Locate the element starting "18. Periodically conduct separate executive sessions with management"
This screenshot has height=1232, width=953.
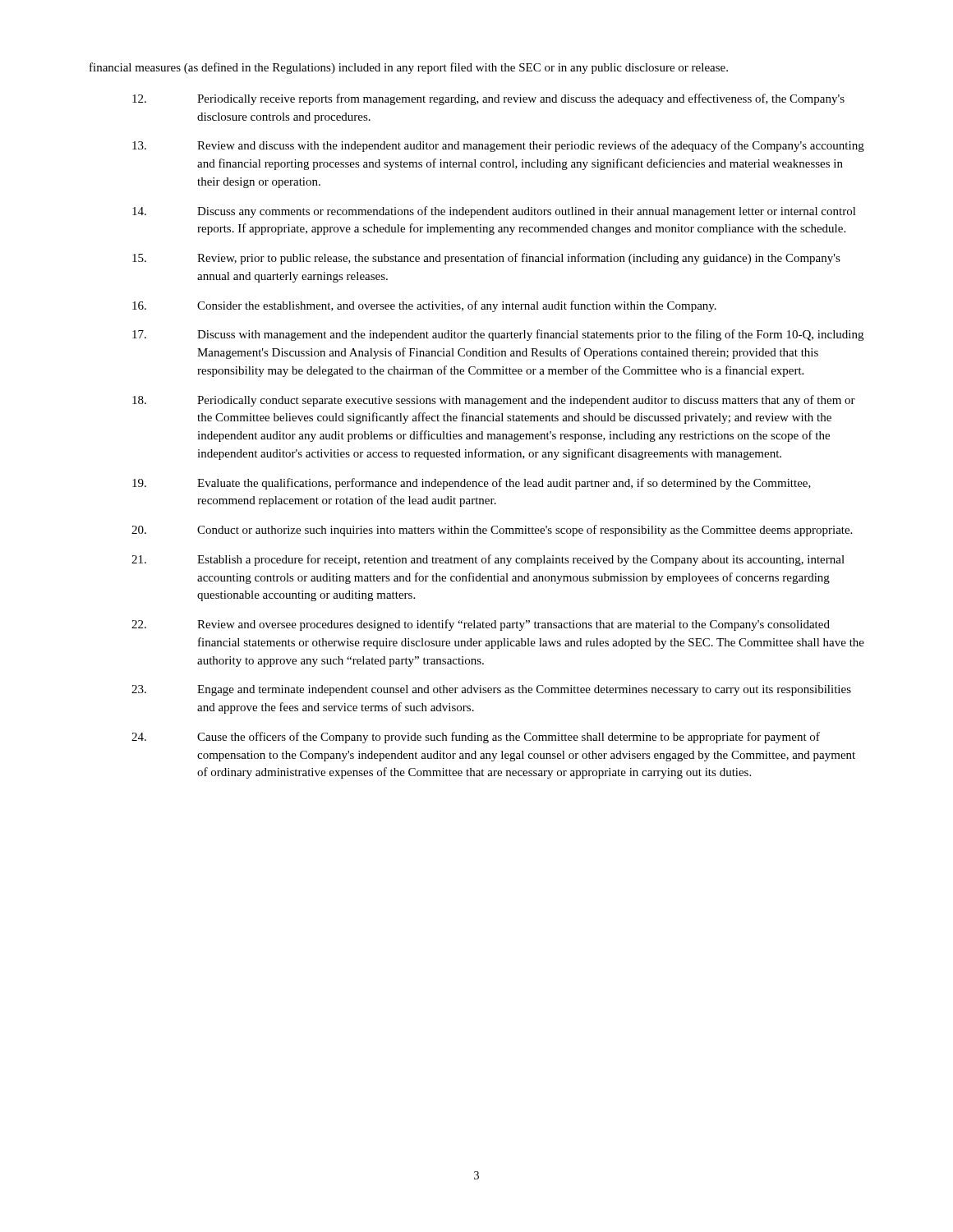[x=476, y=427]
